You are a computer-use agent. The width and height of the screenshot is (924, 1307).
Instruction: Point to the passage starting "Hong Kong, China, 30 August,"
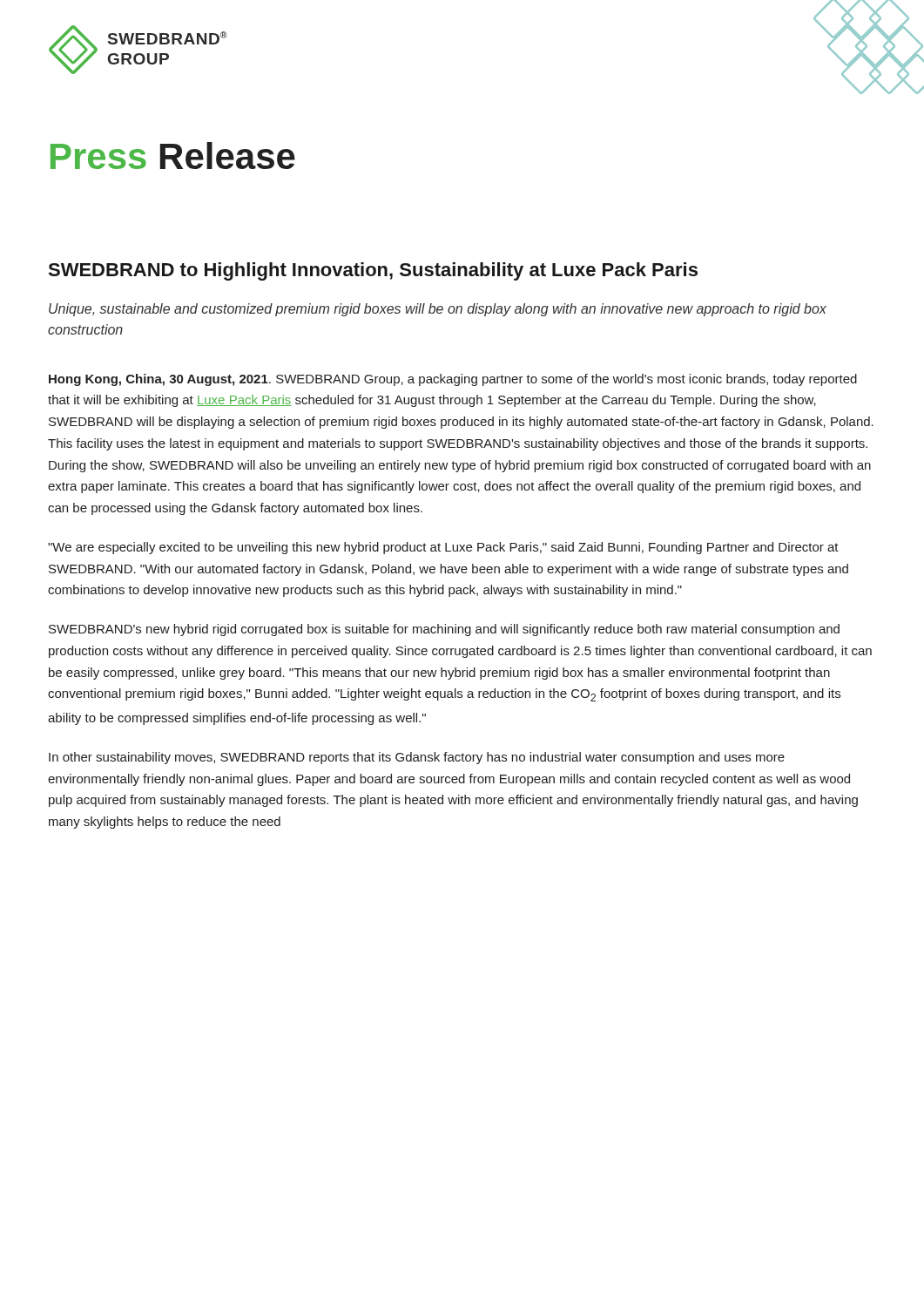tap(462, 444)
